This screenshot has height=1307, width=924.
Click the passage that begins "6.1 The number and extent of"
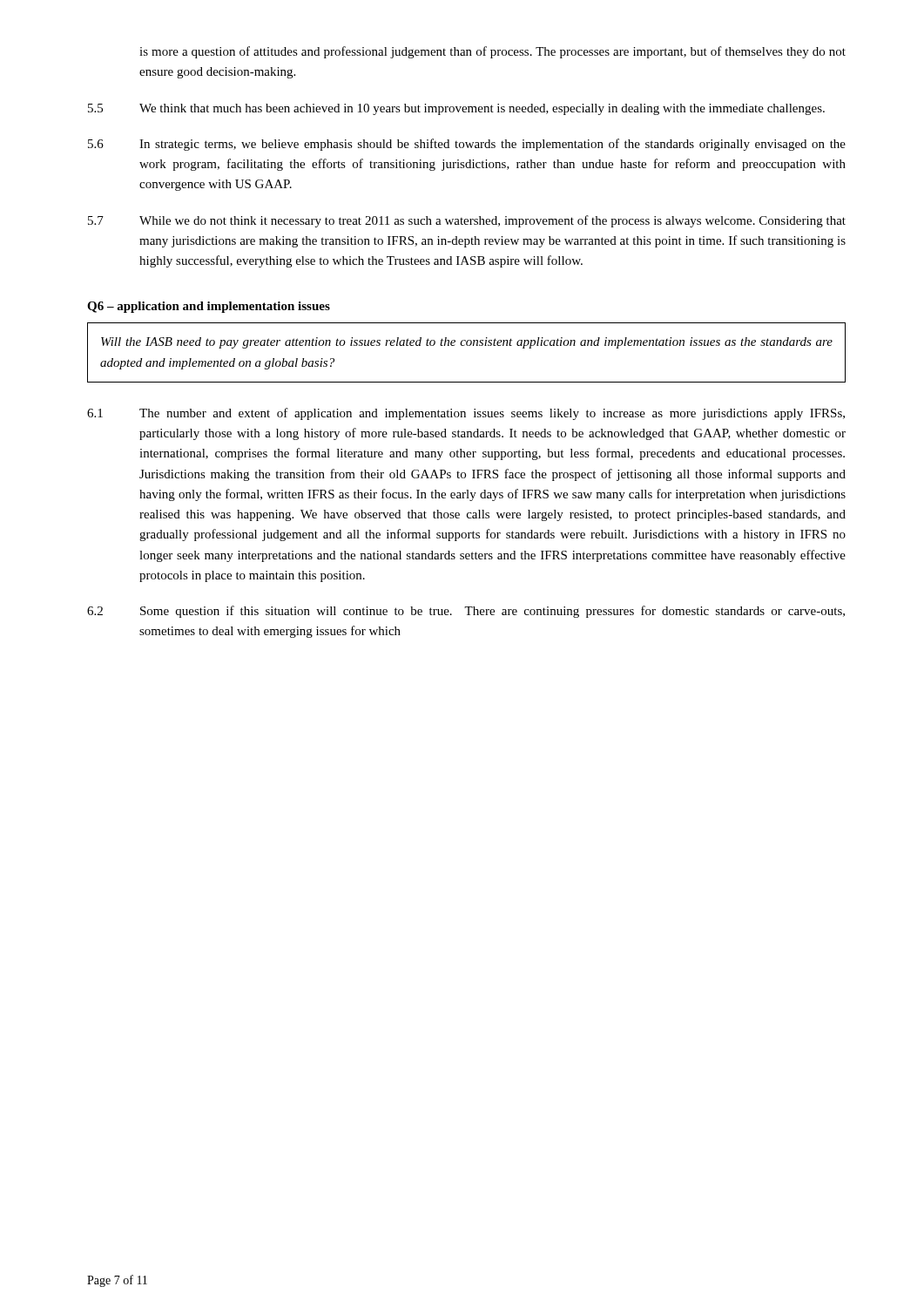click(x=466, y=494)
